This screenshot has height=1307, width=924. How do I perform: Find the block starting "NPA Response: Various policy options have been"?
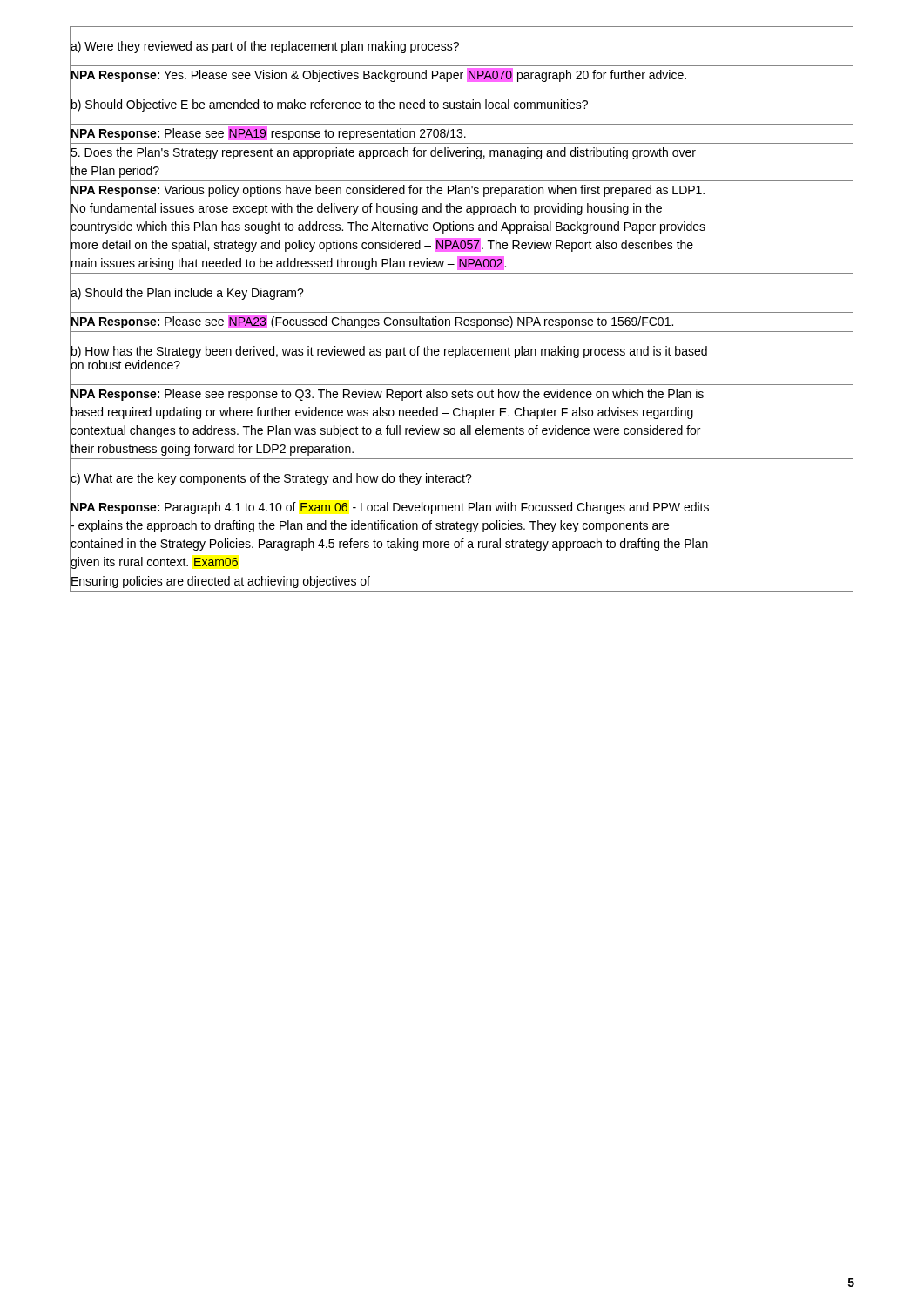(391, 227)
